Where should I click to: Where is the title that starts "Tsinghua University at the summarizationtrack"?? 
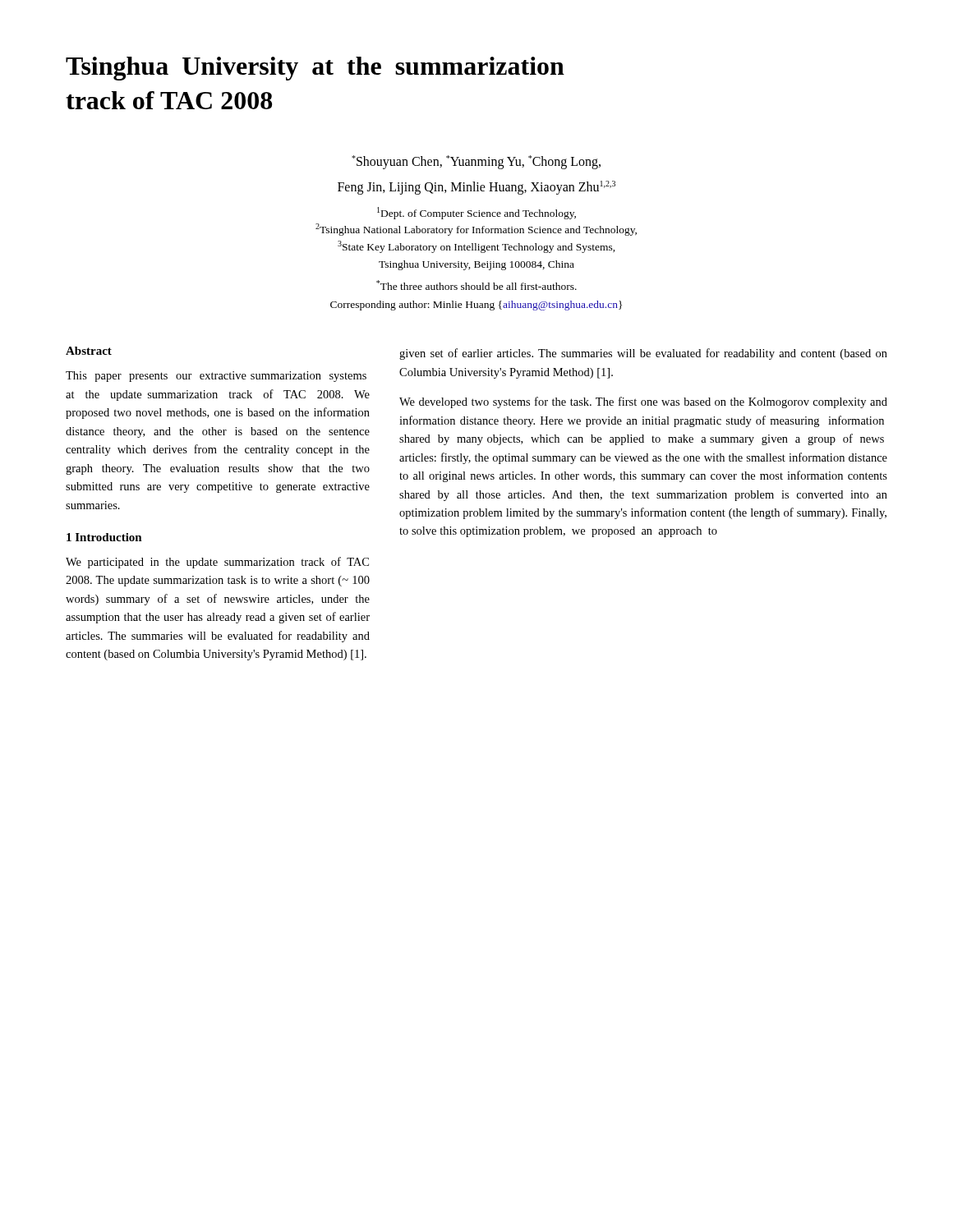[x=476, y=83]
